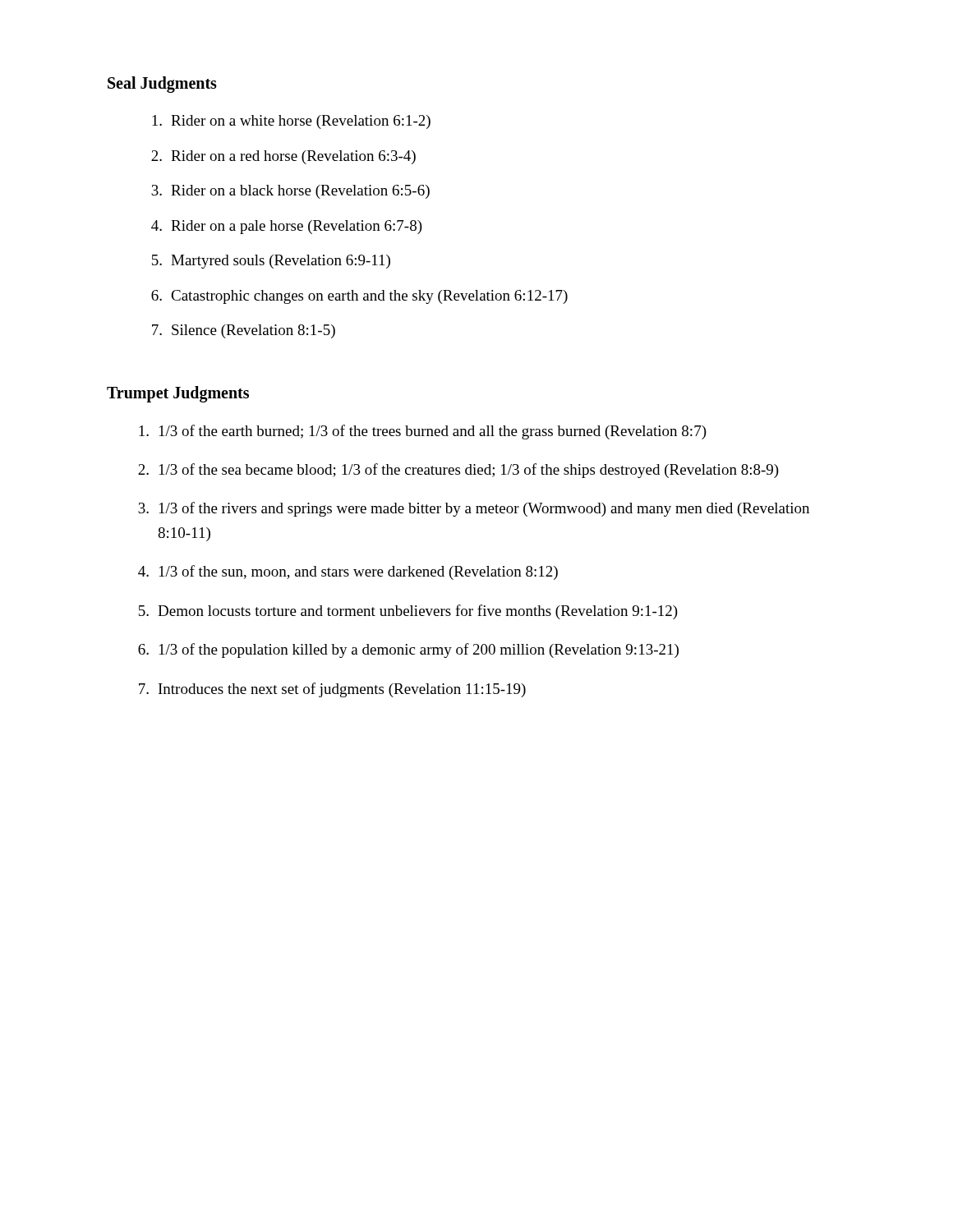Navigate to the element starting "4. Rider on"
Image resolution: width=953 pixels, height=1232 pixels.
tap(277, 226)
